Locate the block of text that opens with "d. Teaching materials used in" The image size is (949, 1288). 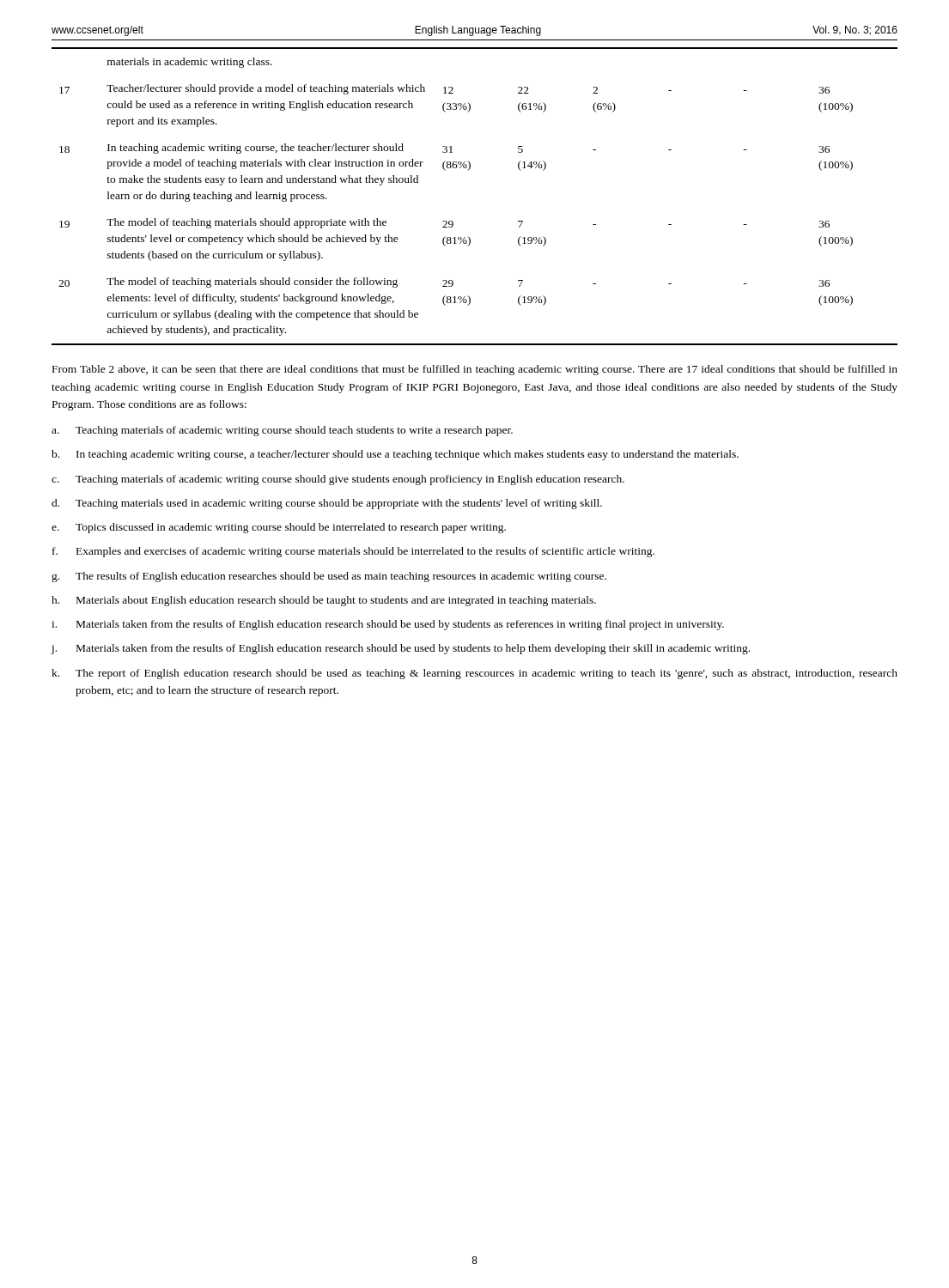(x=474, y=503)
